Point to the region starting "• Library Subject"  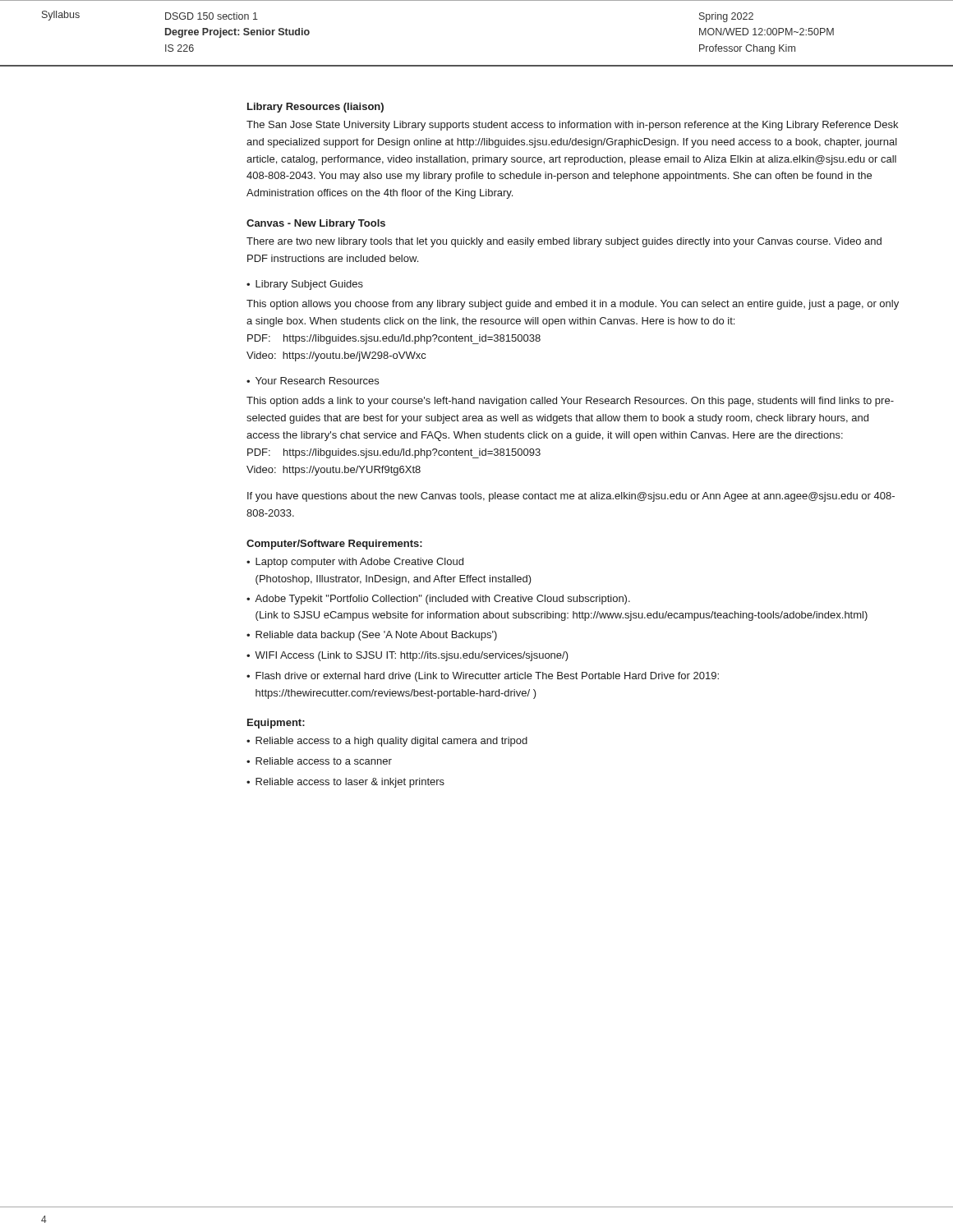(x=305, y=285)
